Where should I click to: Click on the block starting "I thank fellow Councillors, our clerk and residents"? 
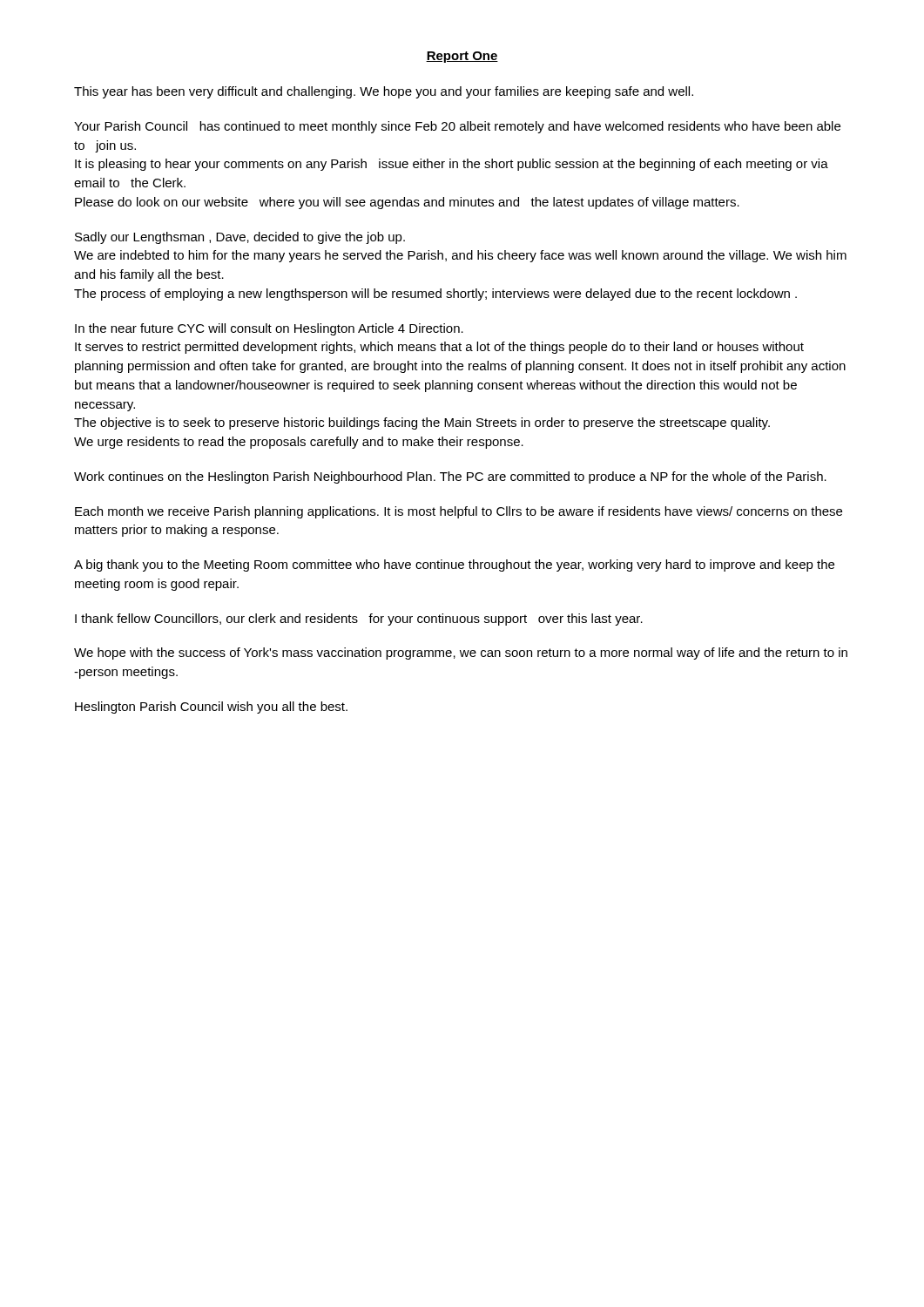359,618
